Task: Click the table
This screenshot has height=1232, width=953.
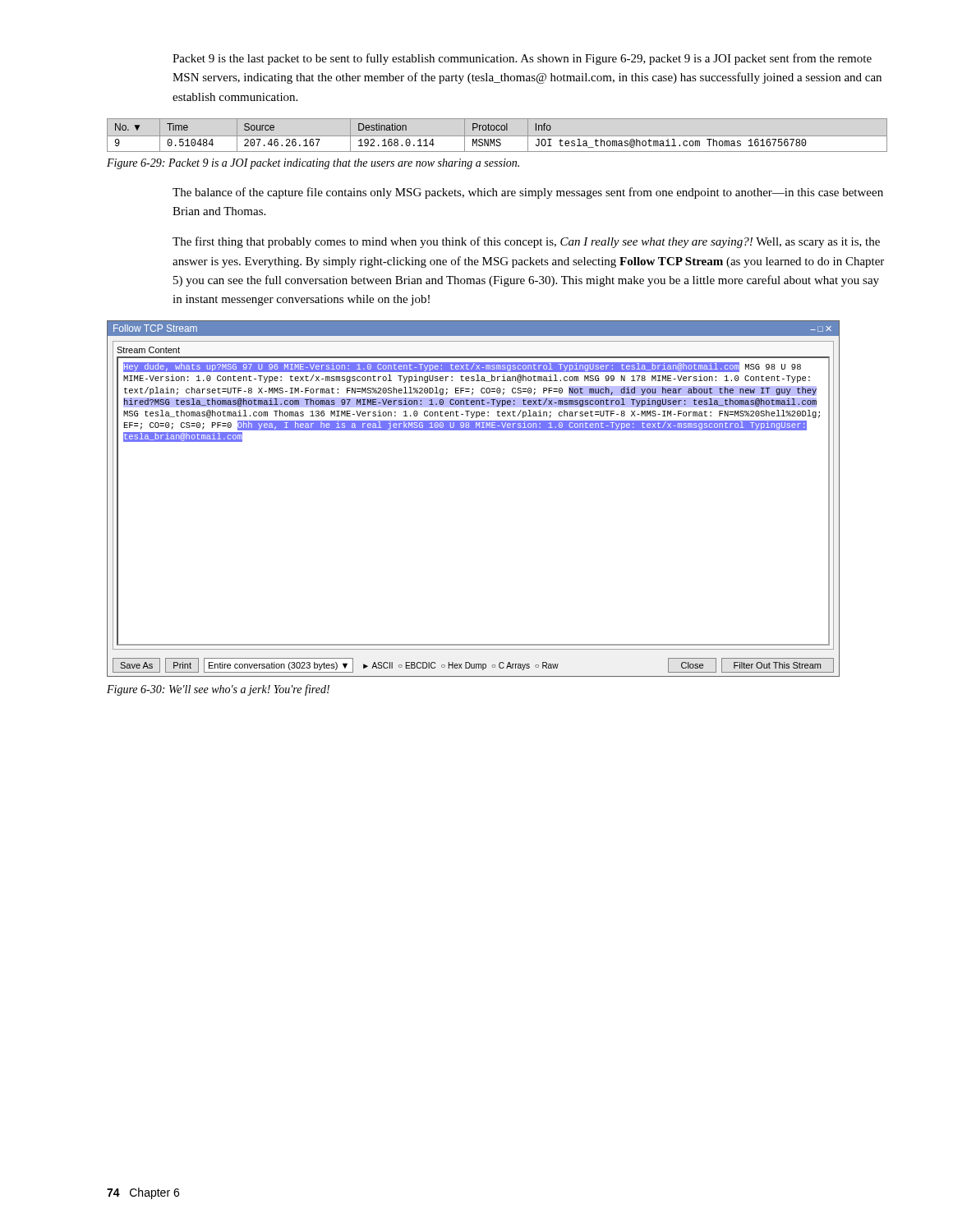Action: 497,135
